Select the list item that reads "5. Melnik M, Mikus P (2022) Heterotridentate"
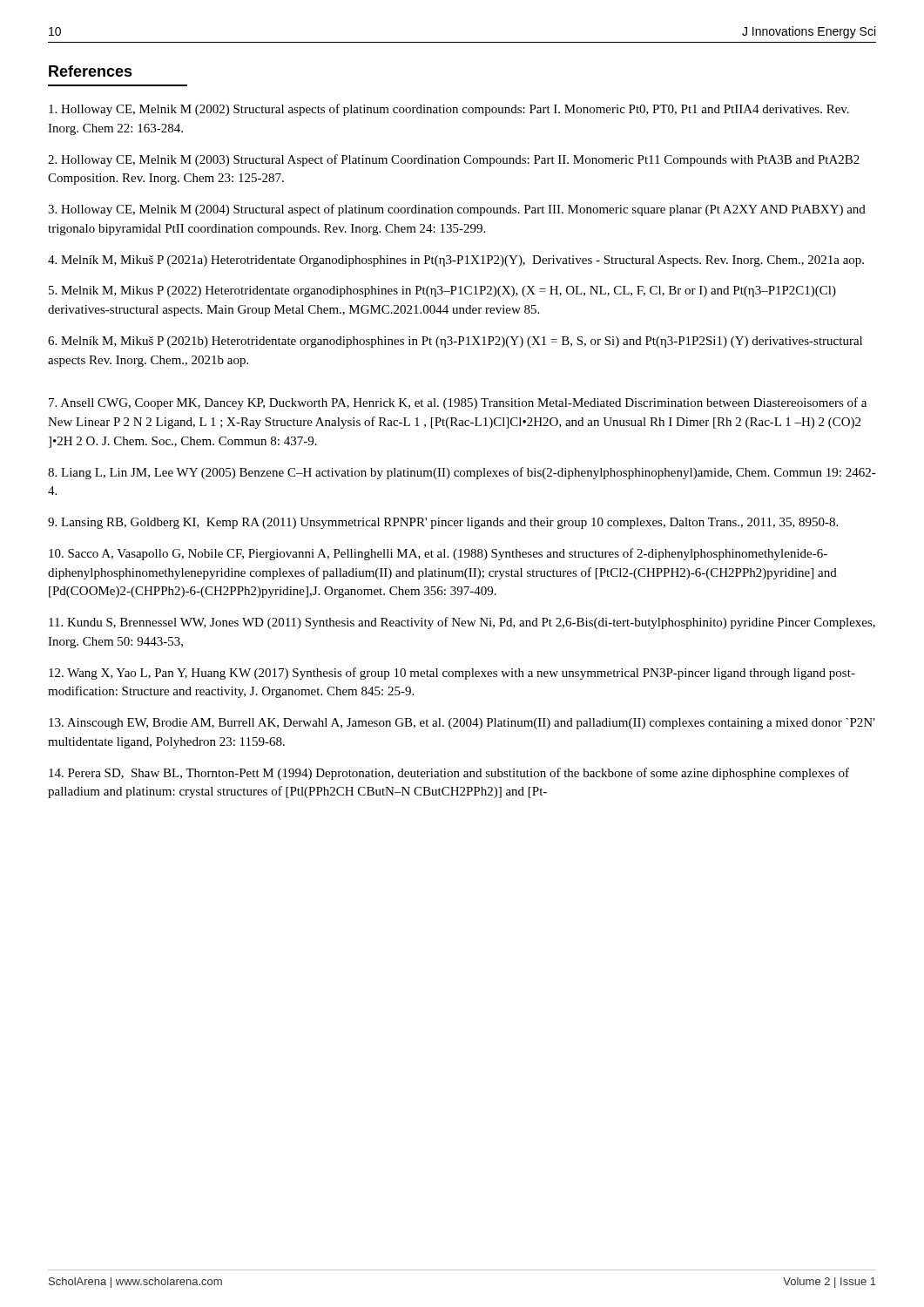The image size is (924, 1307). (442, 300)
